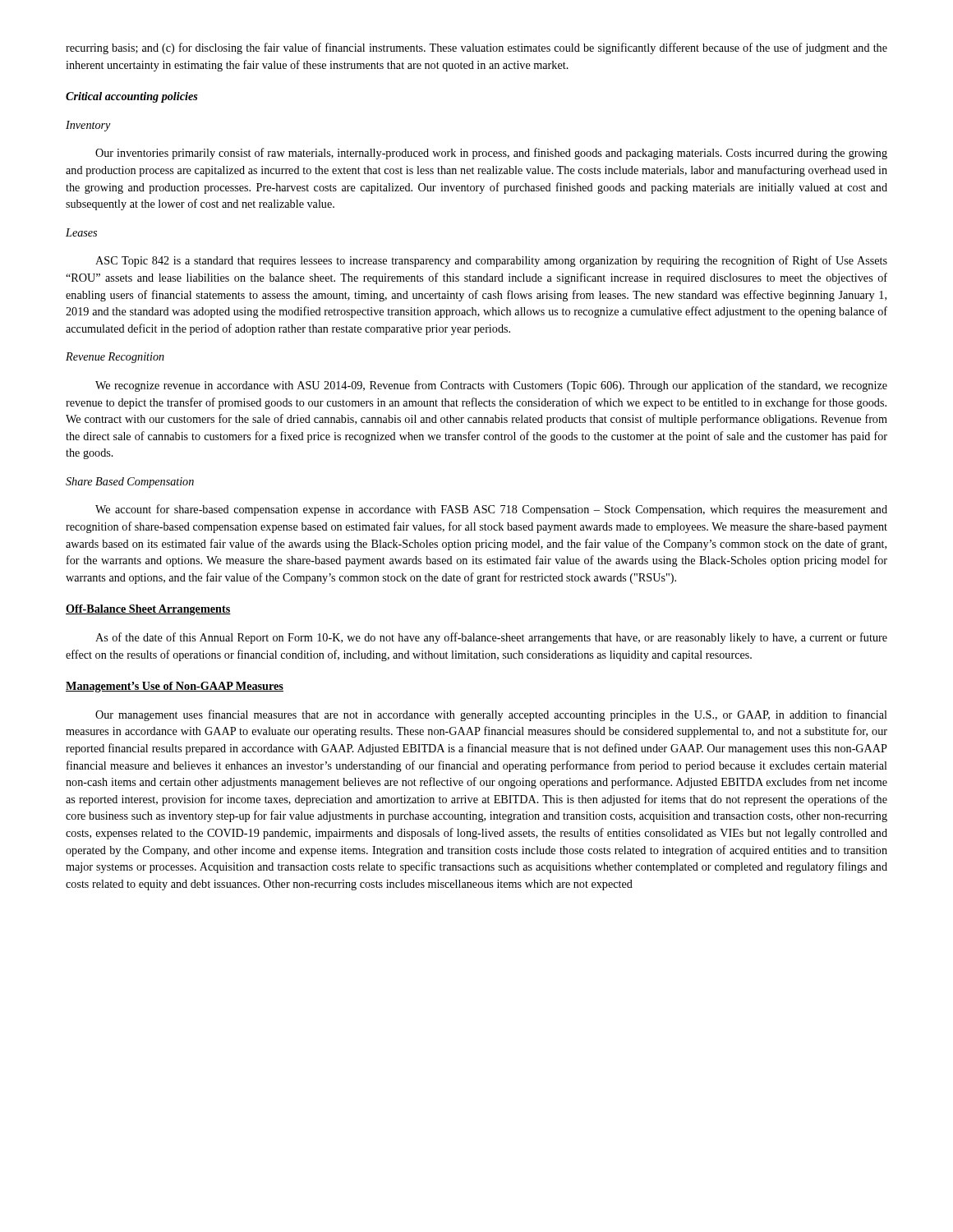The width and height of the screenshot is (953, 1232).
Task: Point to the block beginning "recurring basis; and (c) for disclosing"
Action: [x=476, y=56]
